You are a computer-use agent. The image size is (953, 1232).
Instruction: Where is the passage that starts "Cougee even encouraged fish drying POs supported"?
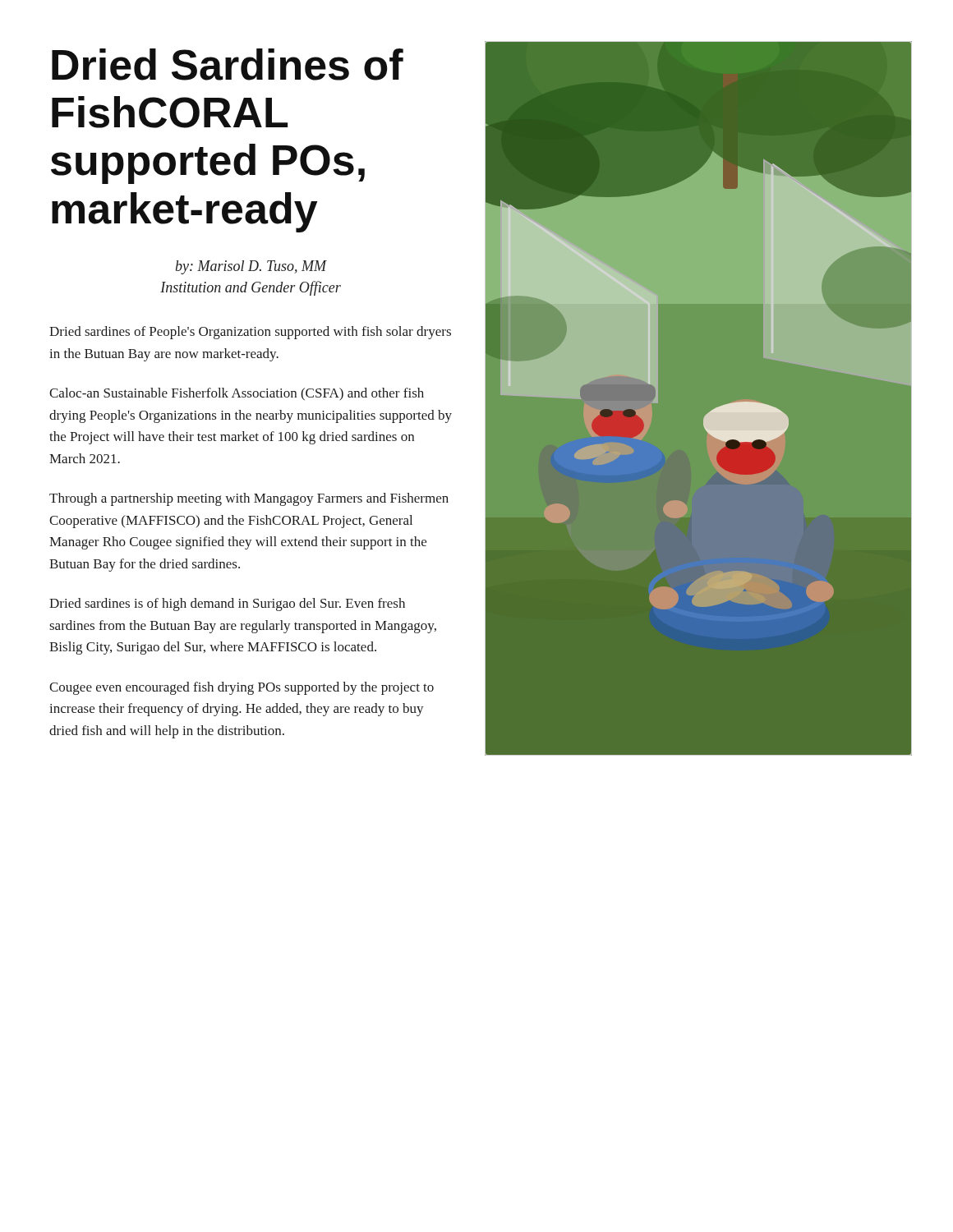coord(242,709)
